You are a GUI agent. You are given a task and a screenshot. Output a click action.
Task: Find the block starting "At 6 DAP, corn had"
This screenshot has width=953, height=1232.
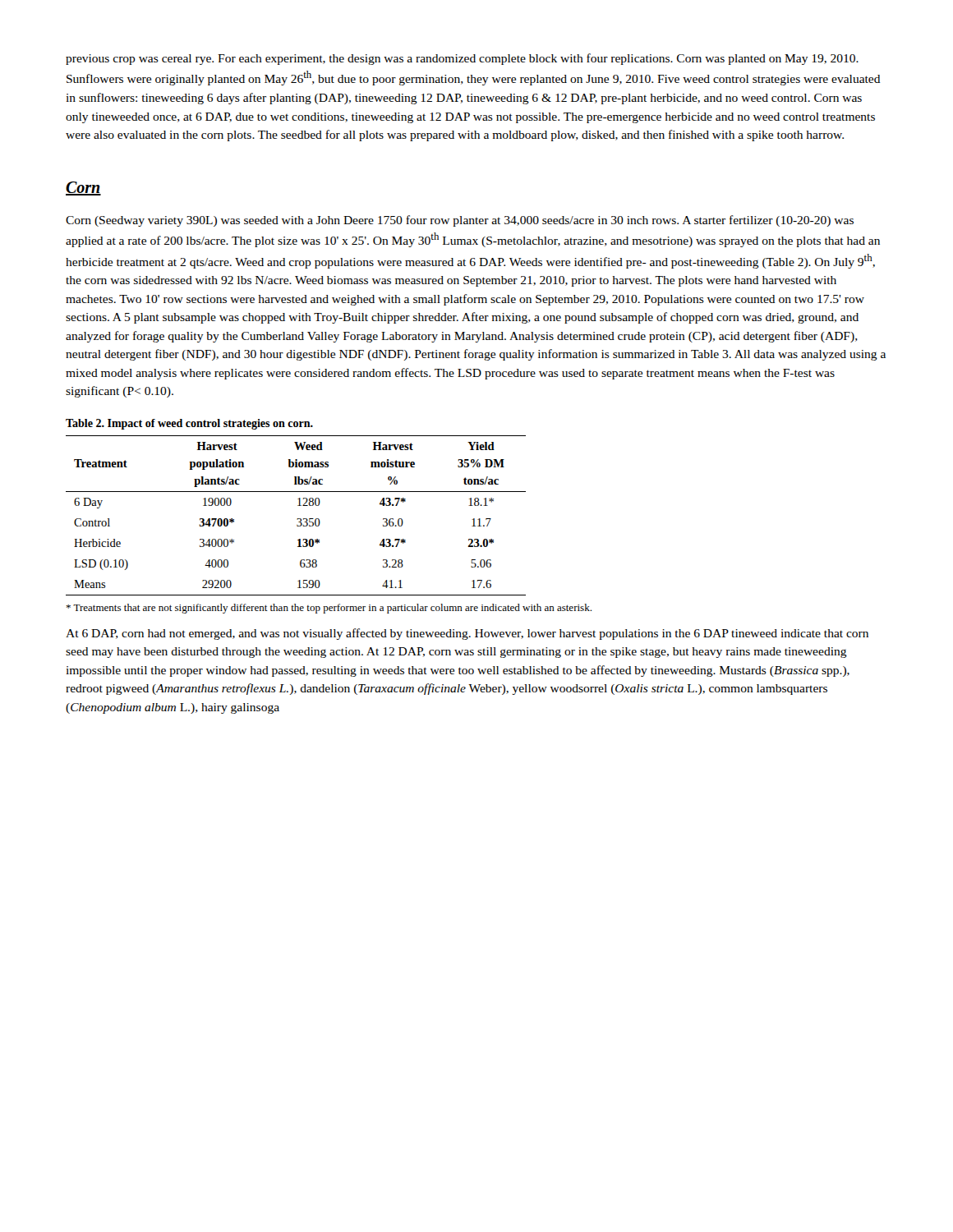467,670
